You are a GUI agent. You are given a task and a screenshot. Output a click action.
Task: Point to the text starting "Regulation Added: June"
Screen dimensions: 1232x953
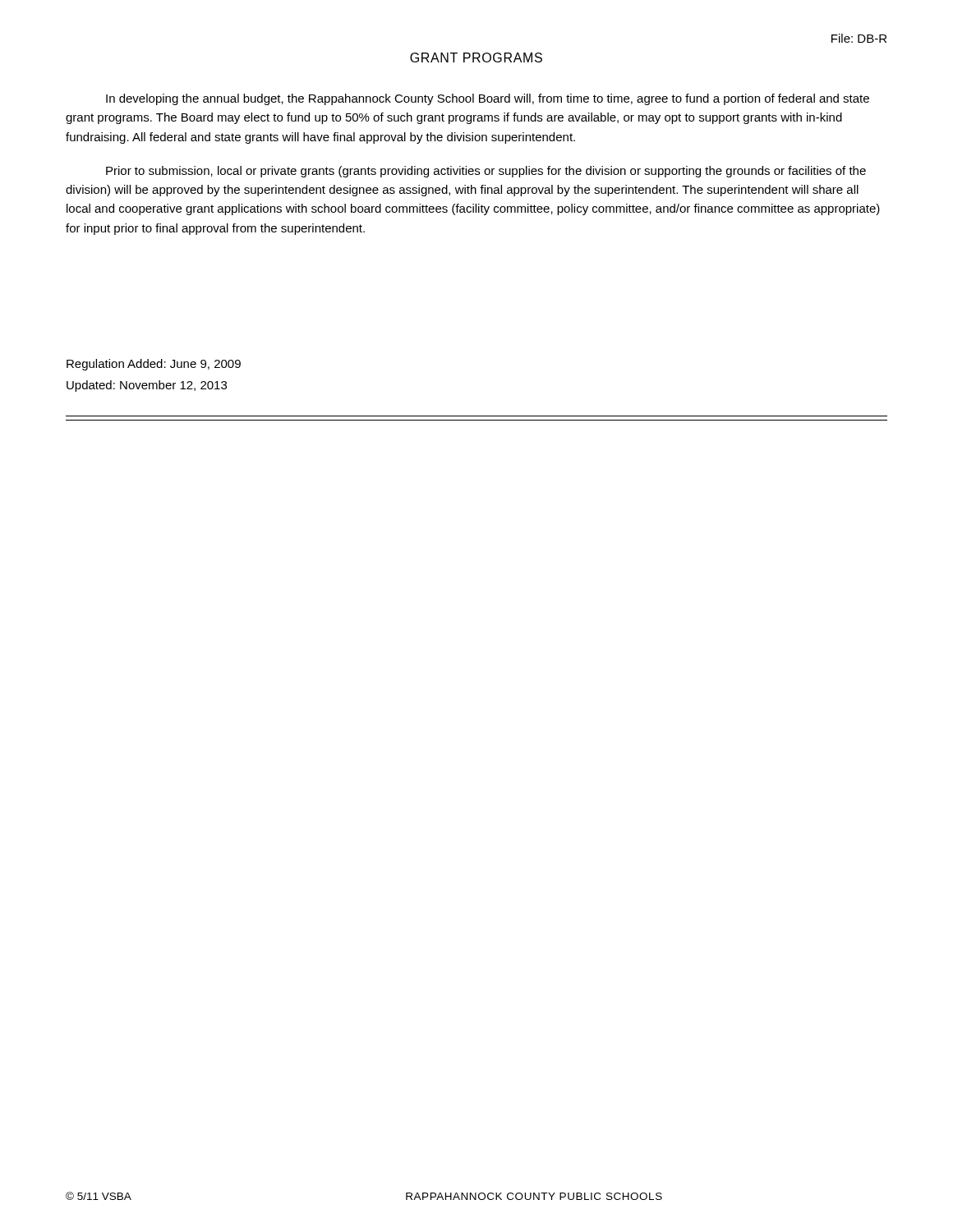(x=153, y=374)
